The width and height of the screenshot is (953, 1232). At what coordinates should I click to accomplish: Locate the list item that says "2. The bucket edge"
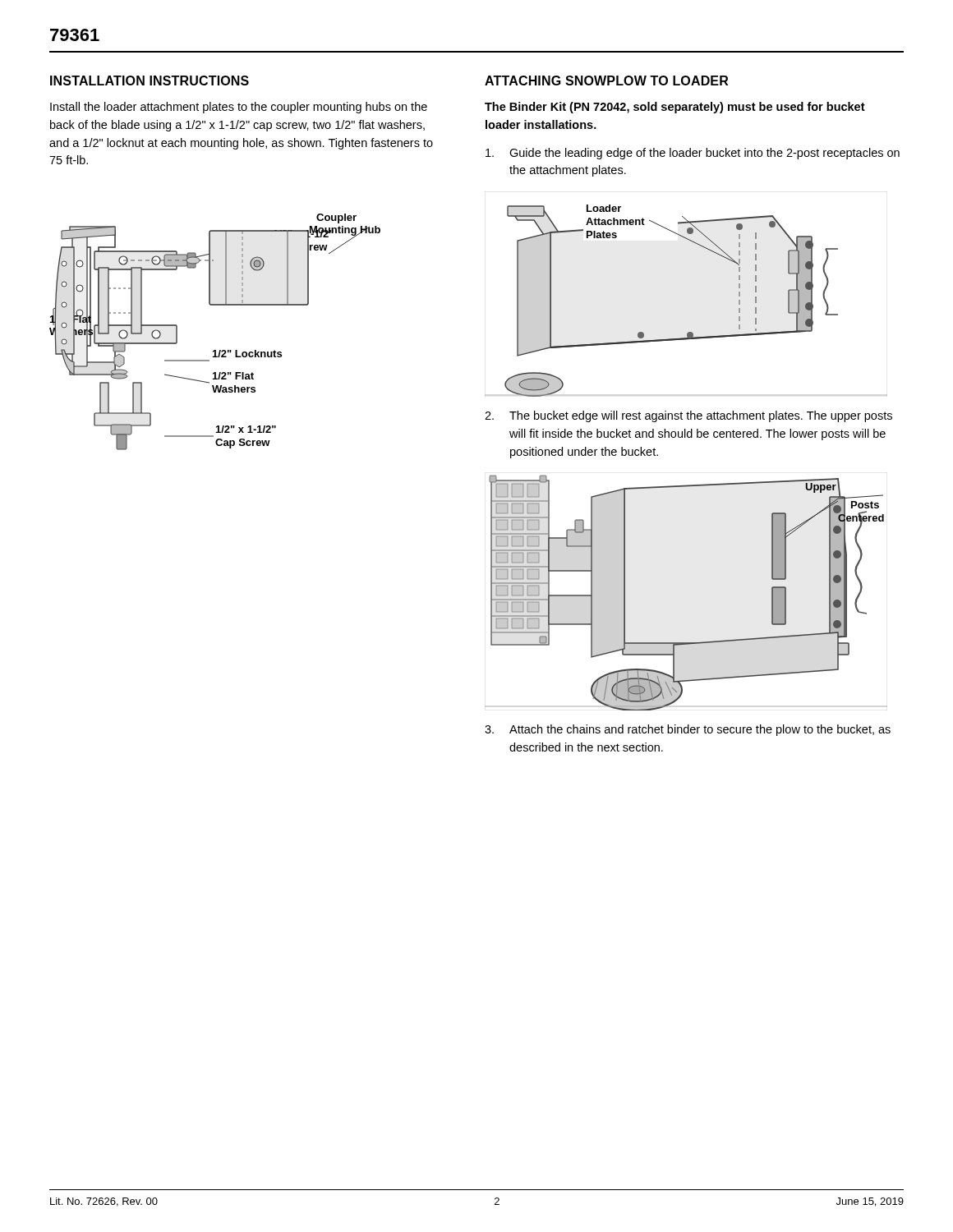coord(694,434)
